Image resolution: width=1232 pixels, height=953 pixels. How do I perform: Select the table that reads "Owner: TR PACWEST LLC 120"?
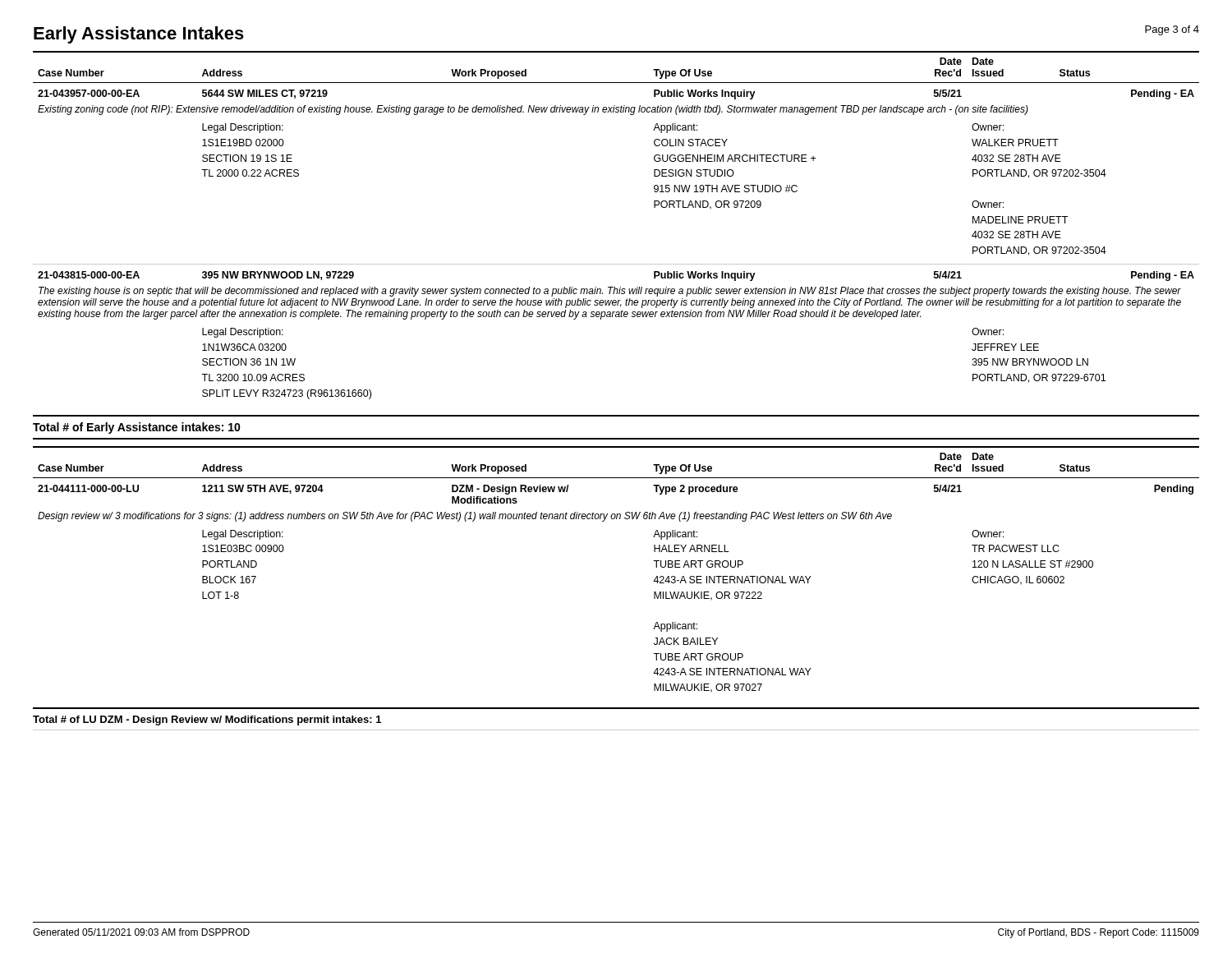(616, 573)
